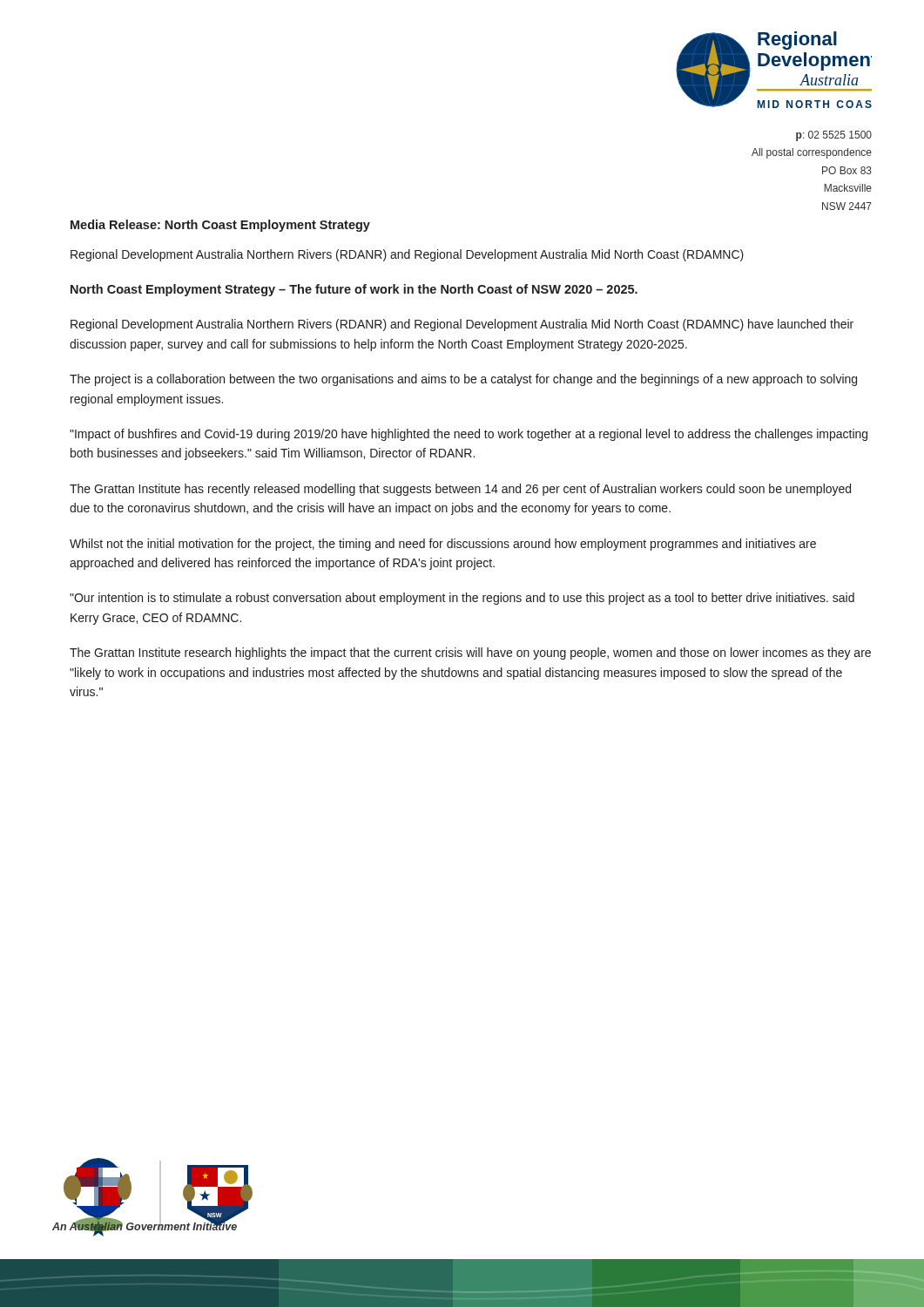Image resolution: width=924 pixels, height=1307 pixels.
Task: Find the block on this page that starts "Whilst not the"
Action: click(443, 553)
